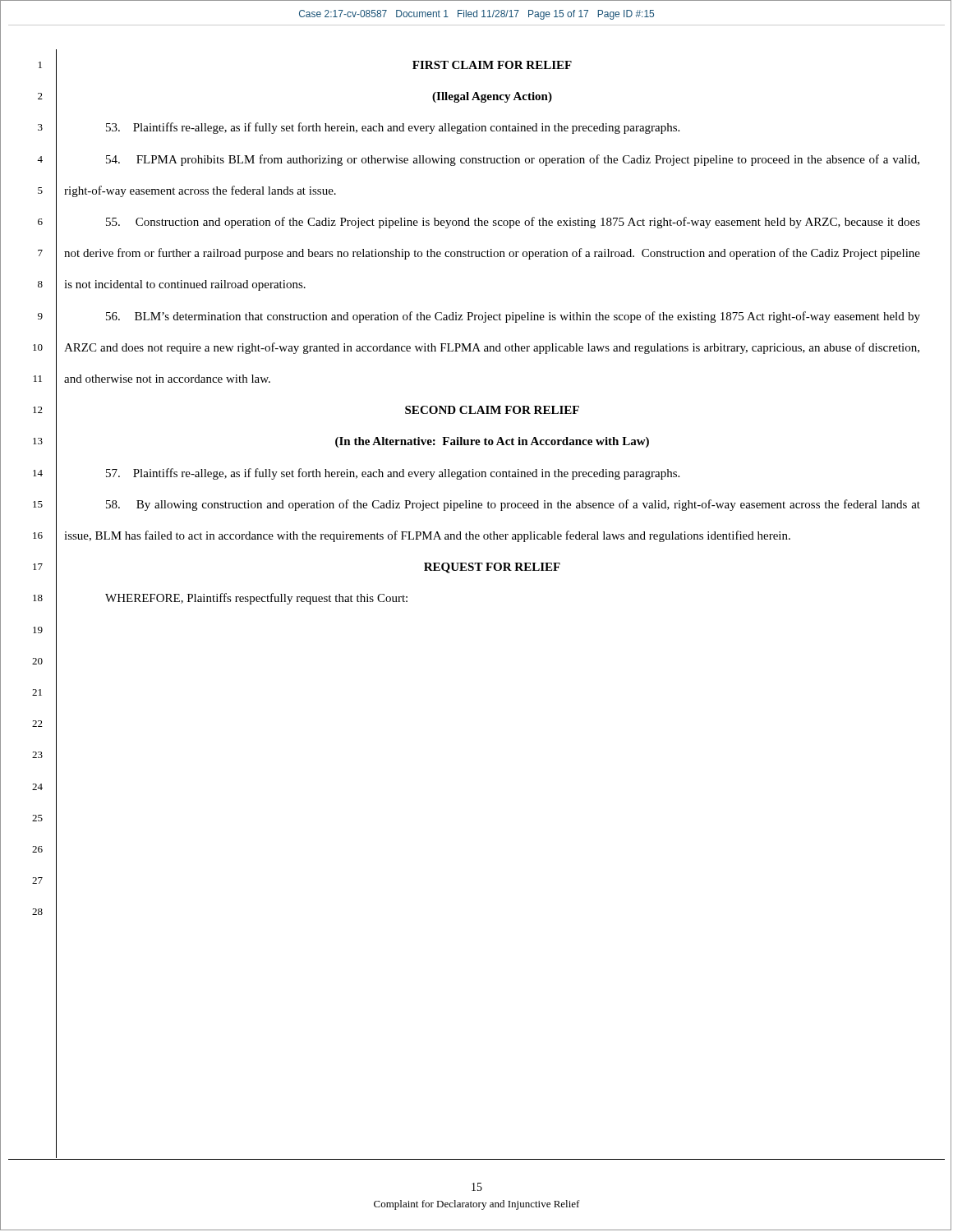Find the element starting "REQUEST FOR RELIEF"

(492, 567)
